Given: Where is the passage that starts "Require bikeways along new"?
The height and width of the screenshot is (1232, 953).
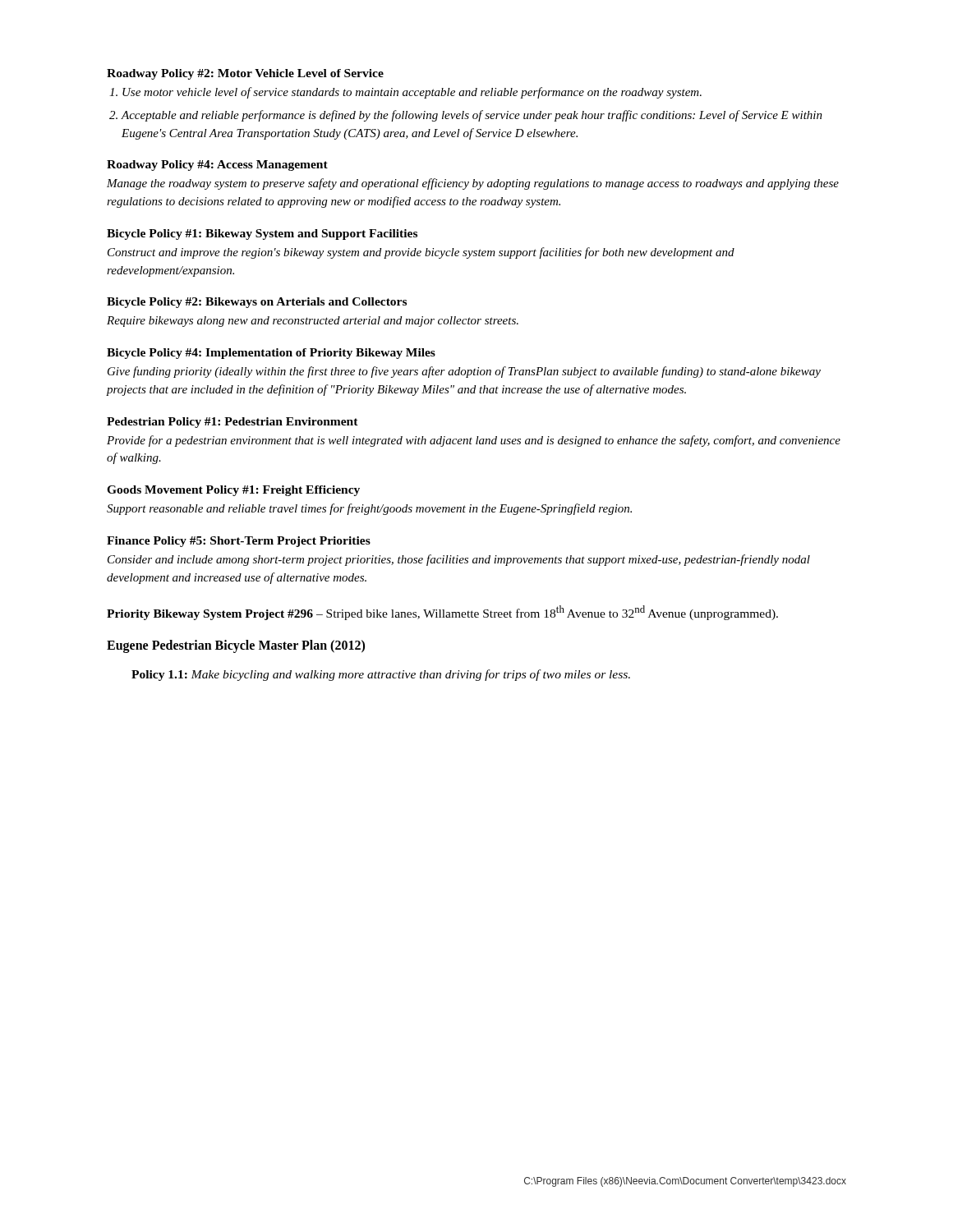Looking at the screenshot, I should (313, 321).
